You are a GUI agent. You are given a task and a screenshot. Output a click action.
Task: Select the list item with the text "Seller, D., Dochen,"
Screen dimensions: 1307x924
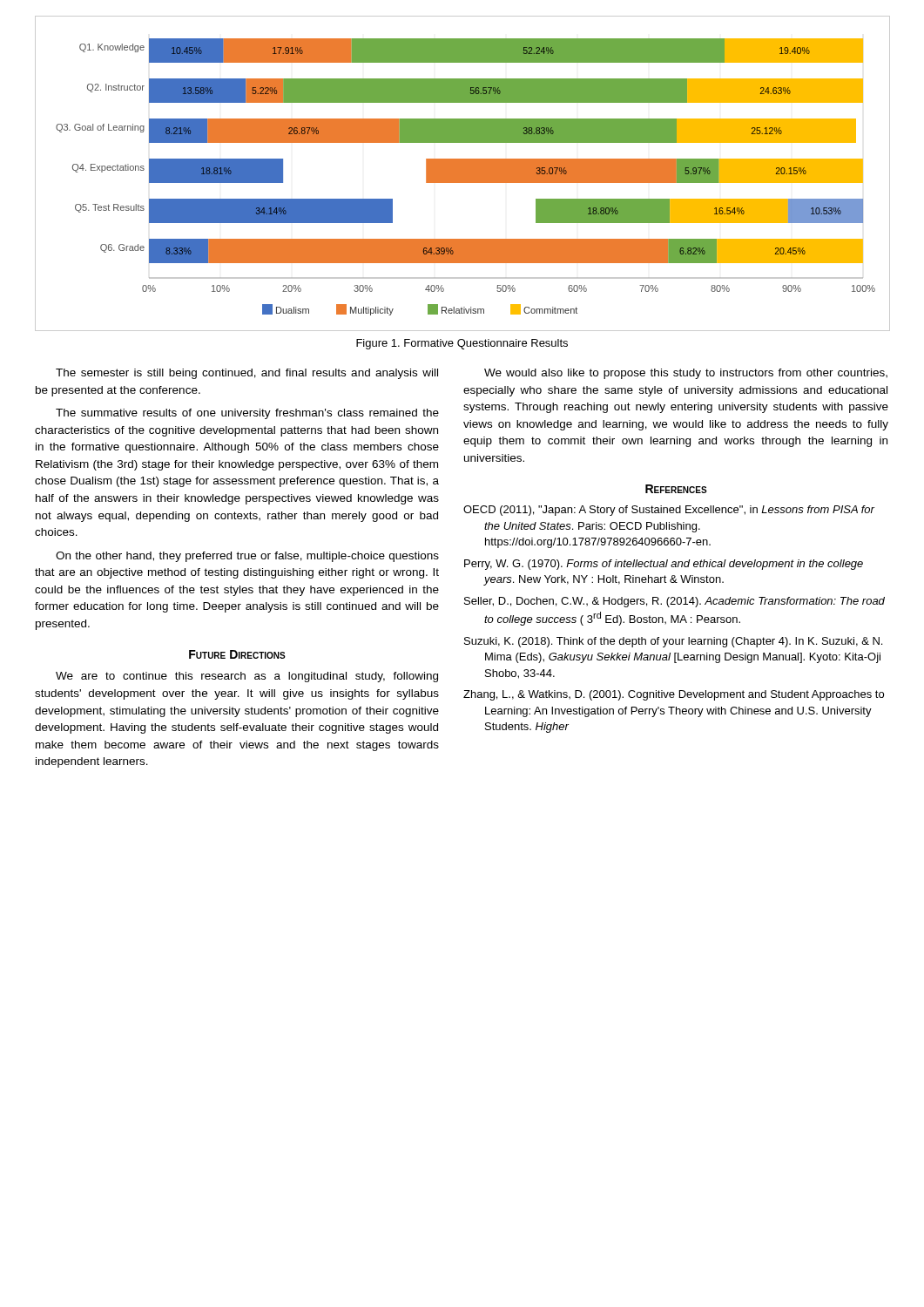point(674,610)
